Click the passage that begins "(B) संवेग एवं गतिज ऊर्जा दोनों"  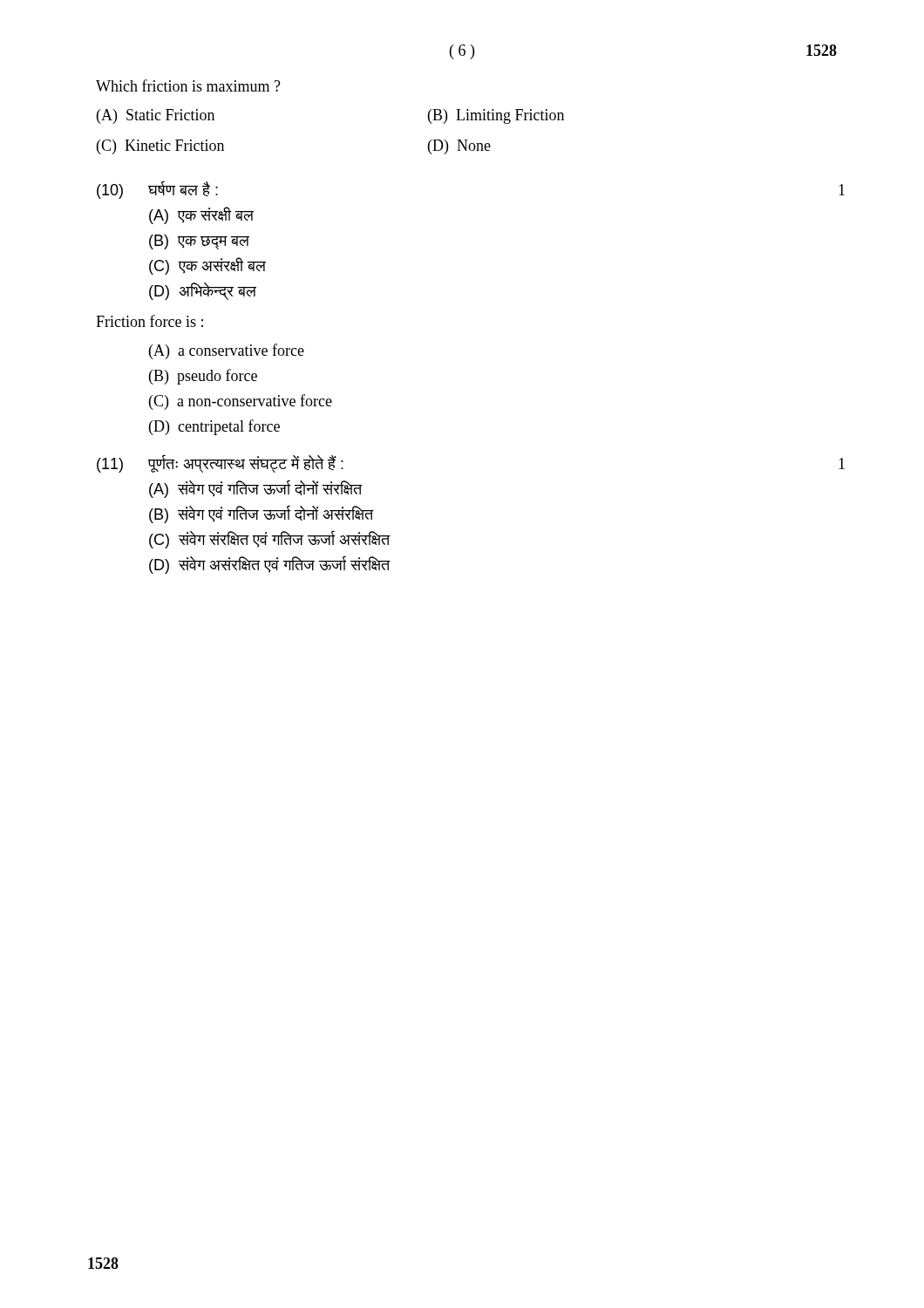coord(261,515)
